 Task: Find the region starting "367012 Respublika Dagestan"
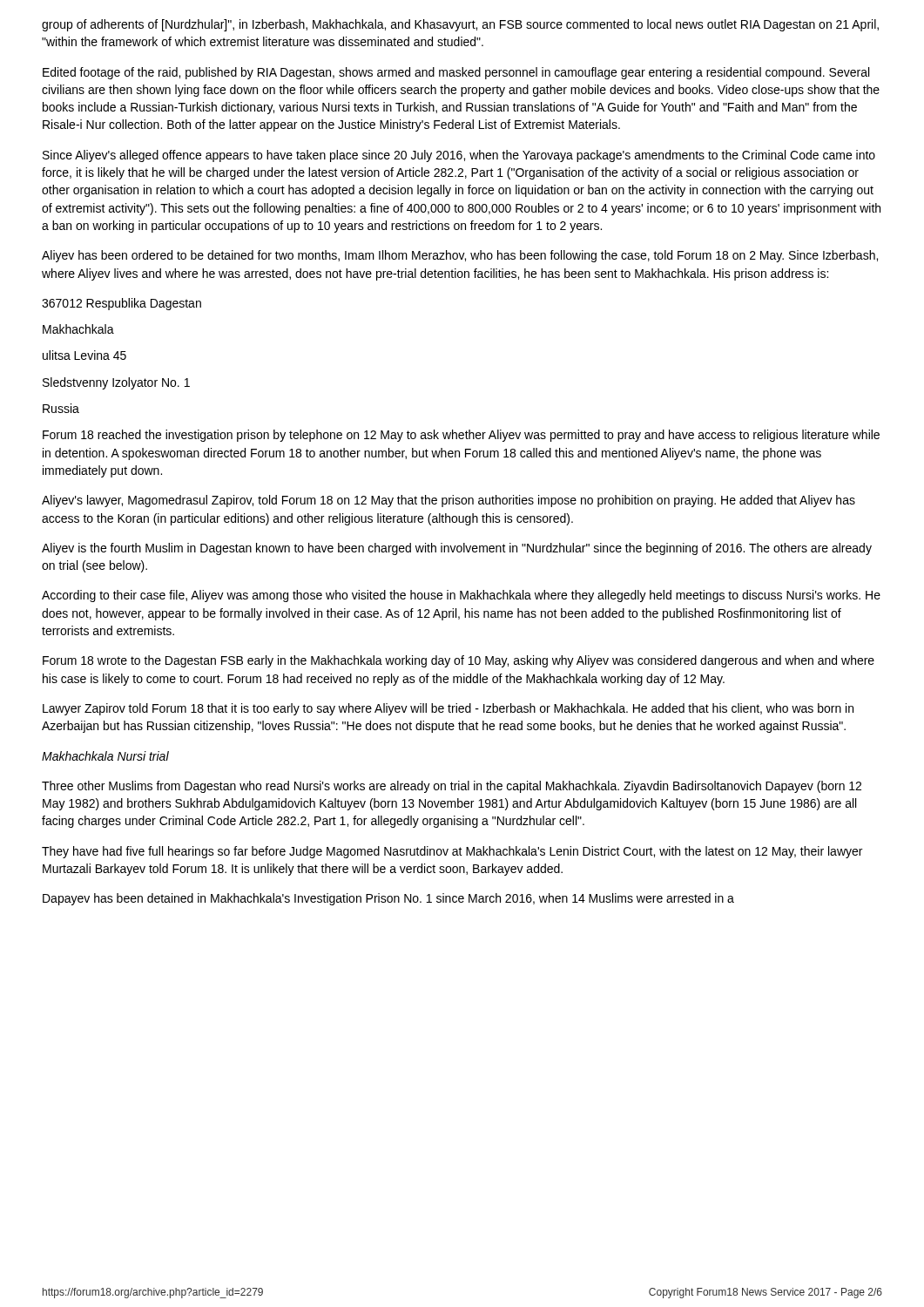[122, 303]
